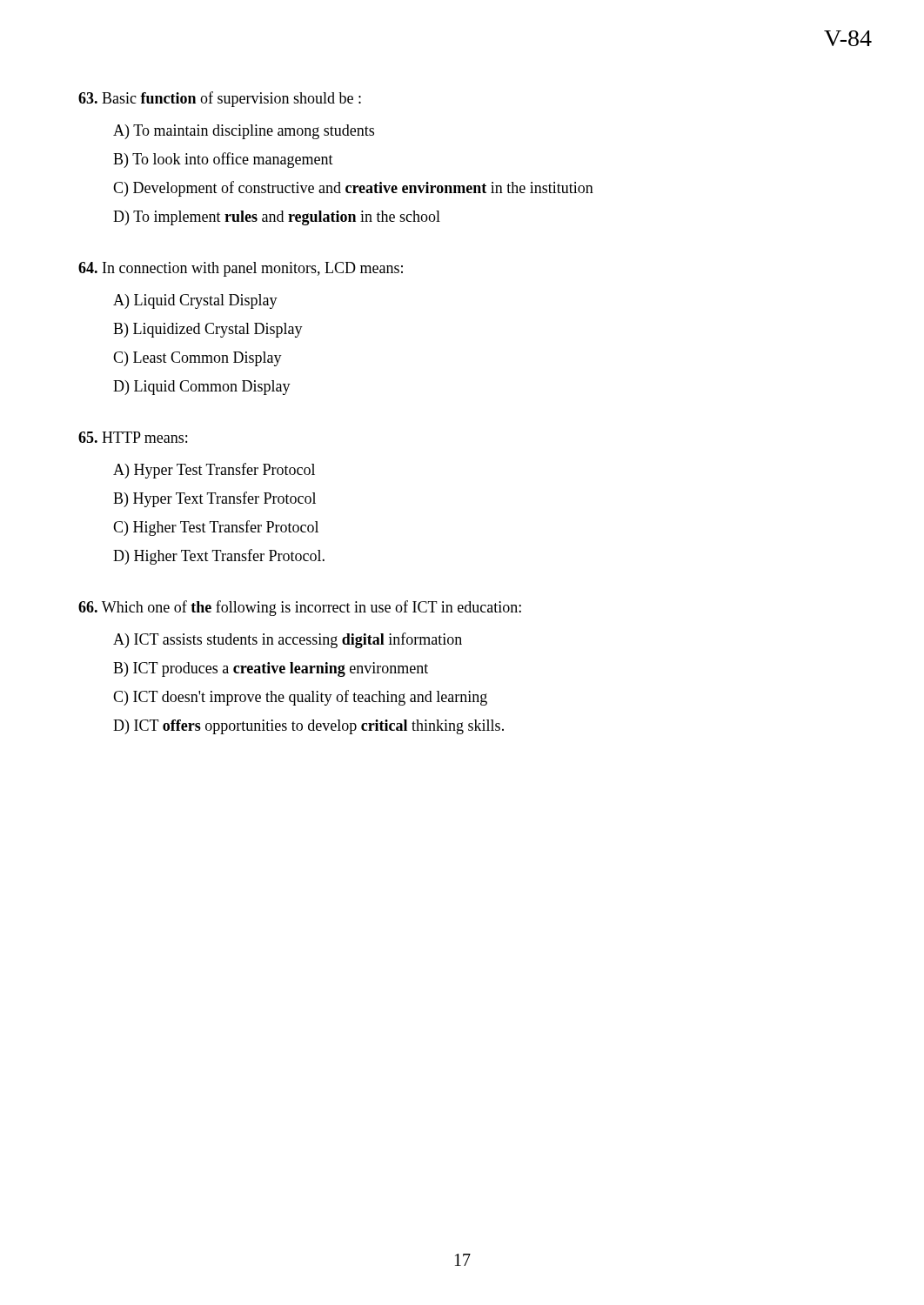Point to "D) Liquid Common Display"
Viewport: 924px width, 1305px height.
click(202, 386)
